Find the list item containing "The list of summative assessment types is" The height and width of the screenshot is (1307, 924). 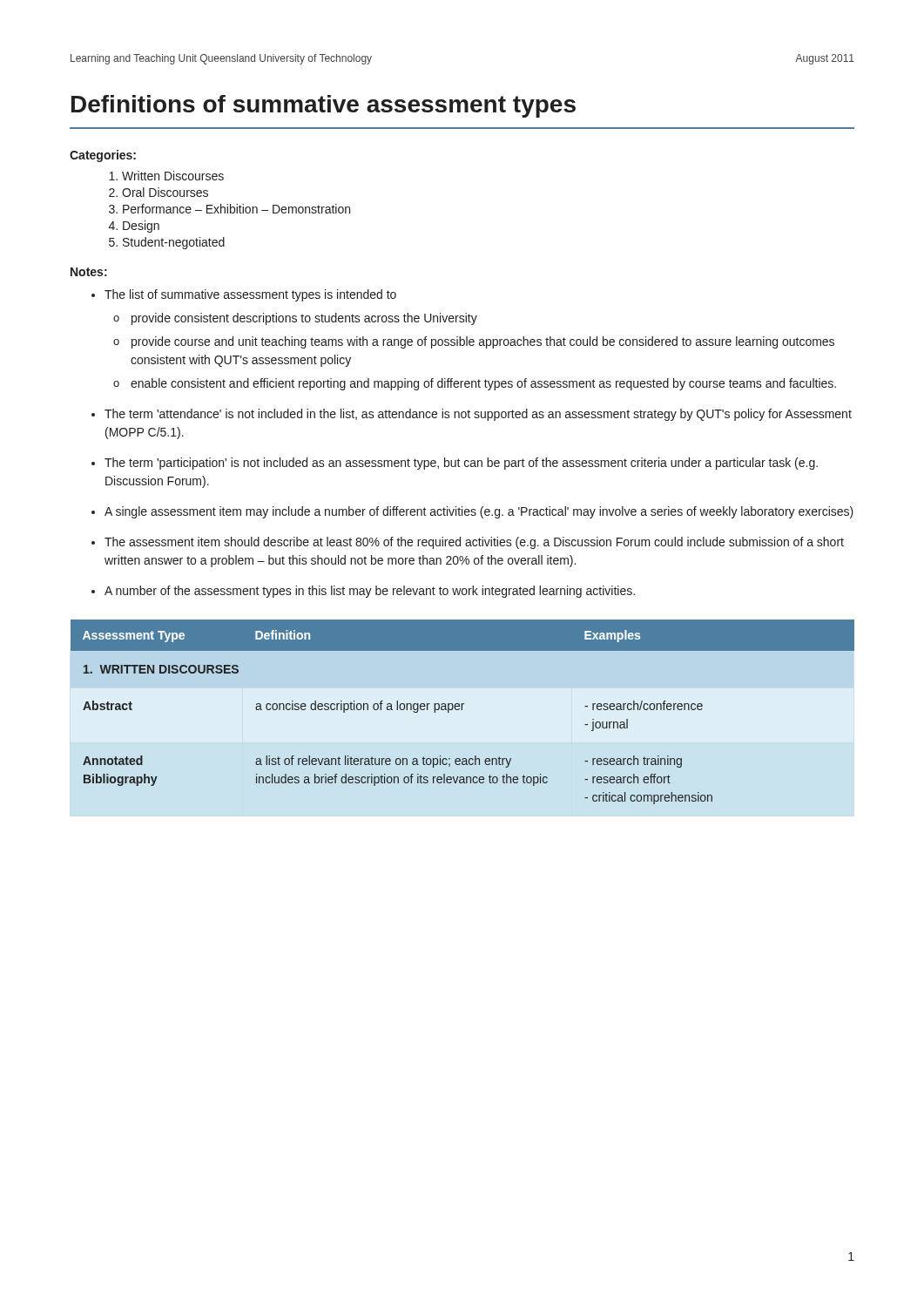point(479,340)
